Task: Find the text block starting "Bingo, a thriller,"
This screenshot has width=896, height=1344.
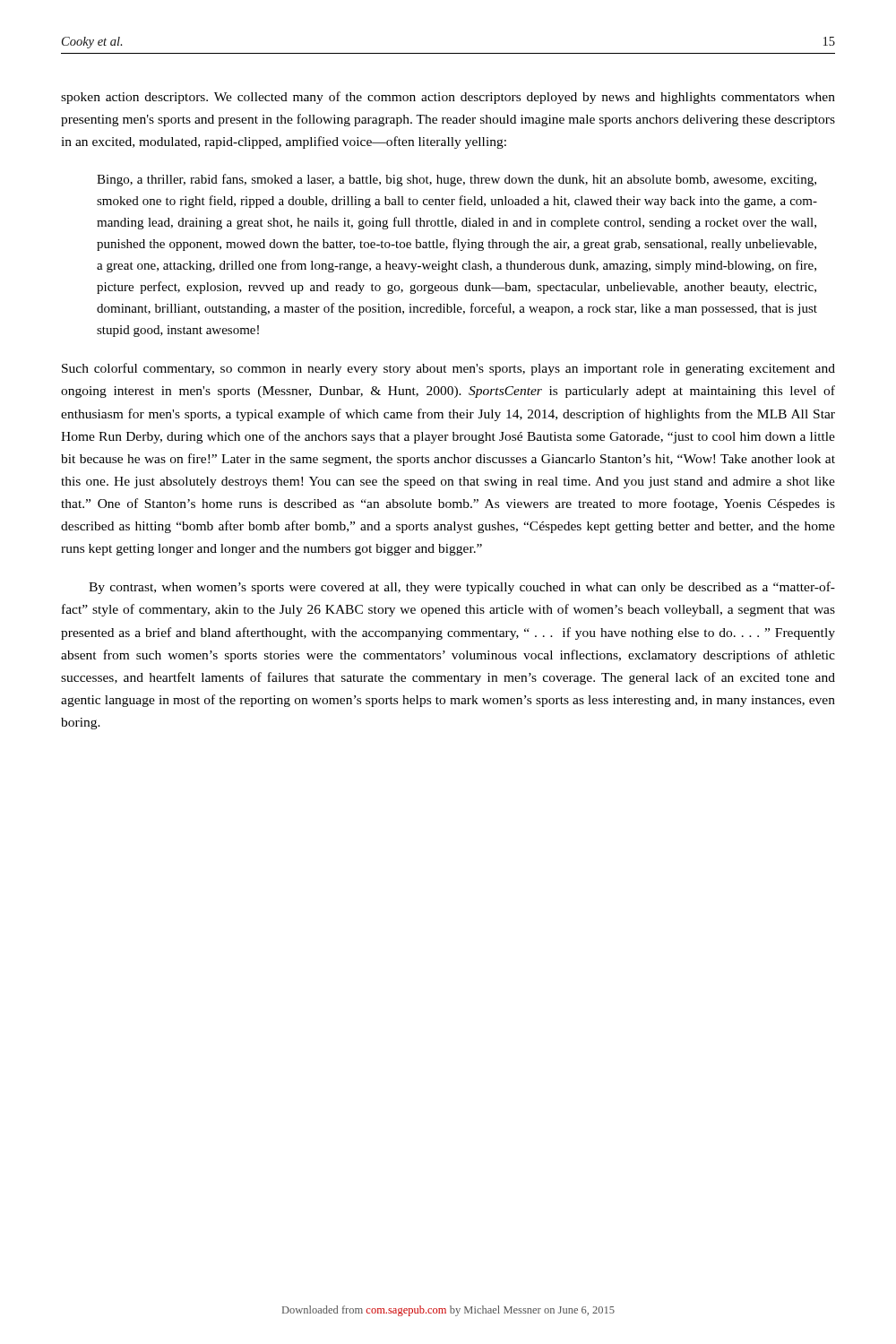Action: click(x=457, y=255)
